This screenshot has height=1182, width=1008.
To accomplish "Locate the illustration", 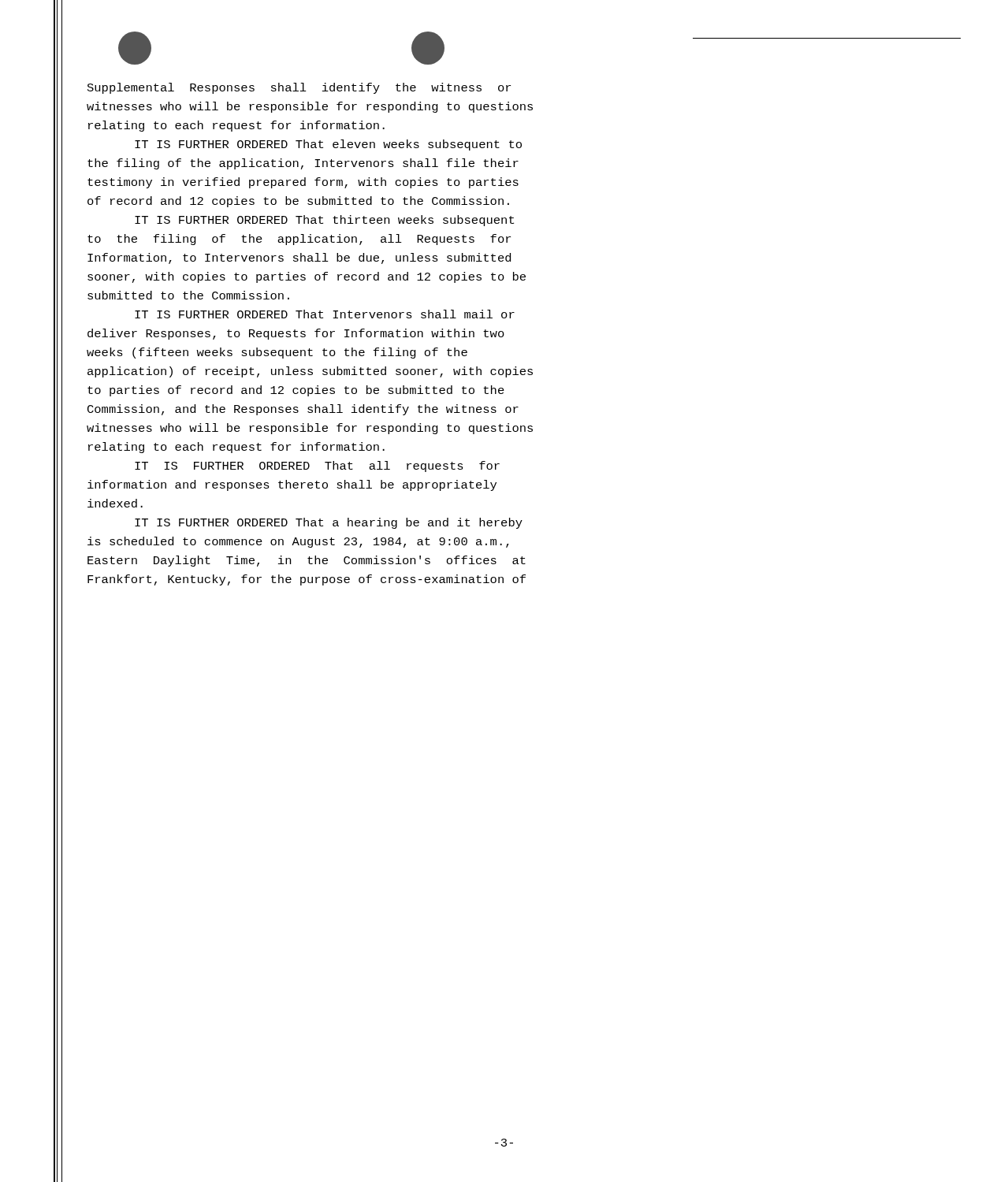I will [504, 48].
